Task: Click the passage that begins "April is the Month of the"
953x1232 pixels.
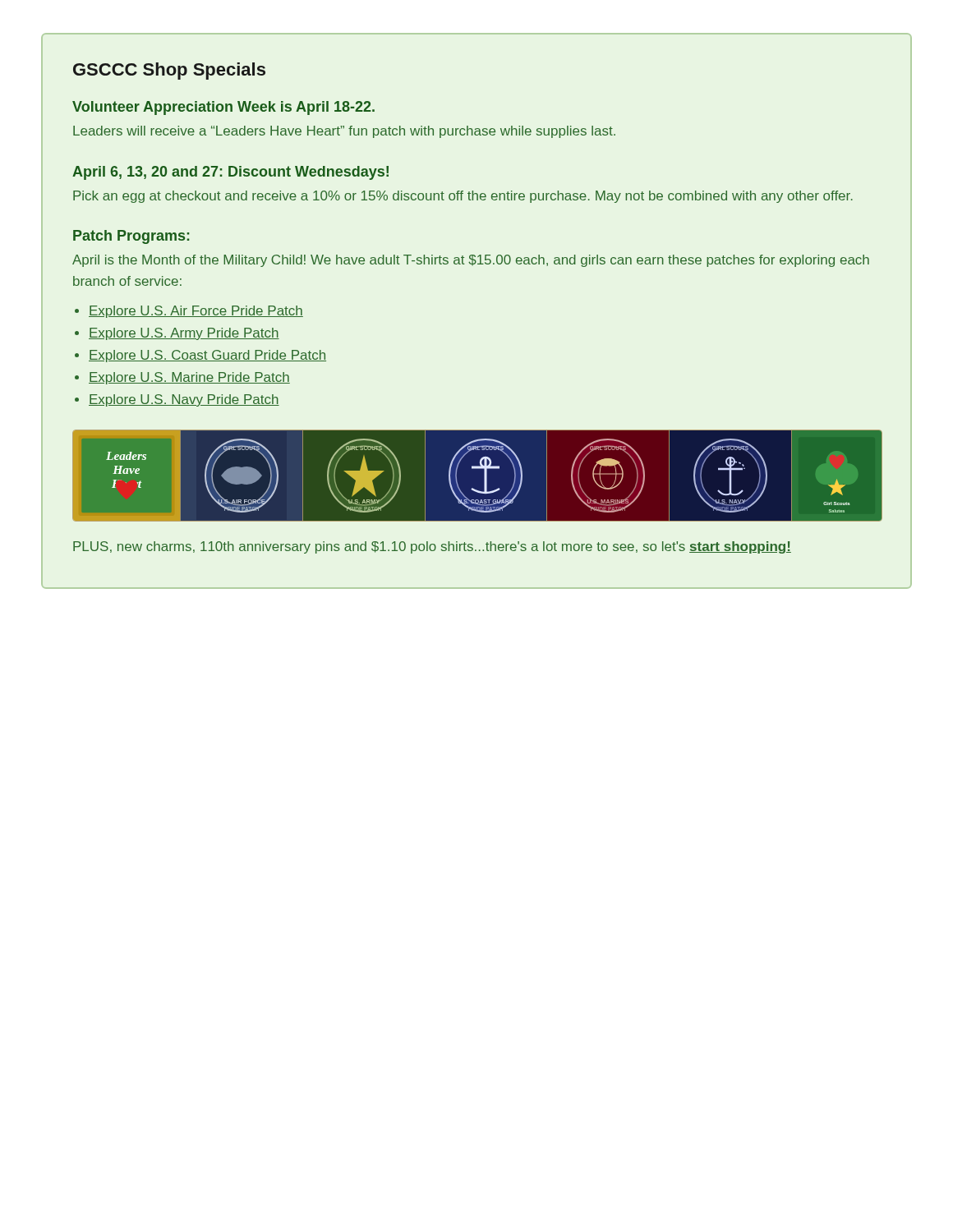Action: tap(471, 270)
